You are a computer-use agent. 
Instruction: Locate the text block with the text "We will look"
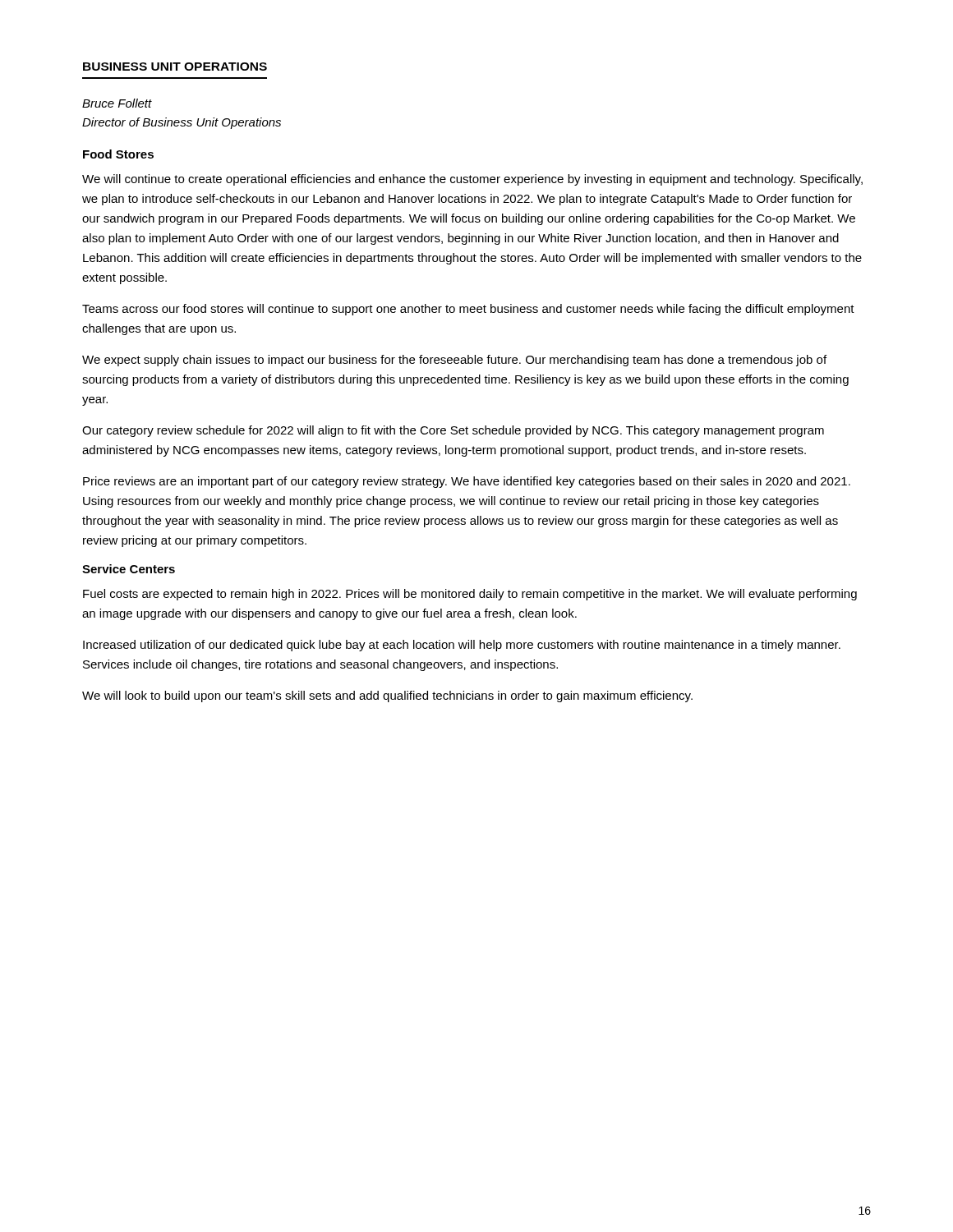(x=388, y=695)
